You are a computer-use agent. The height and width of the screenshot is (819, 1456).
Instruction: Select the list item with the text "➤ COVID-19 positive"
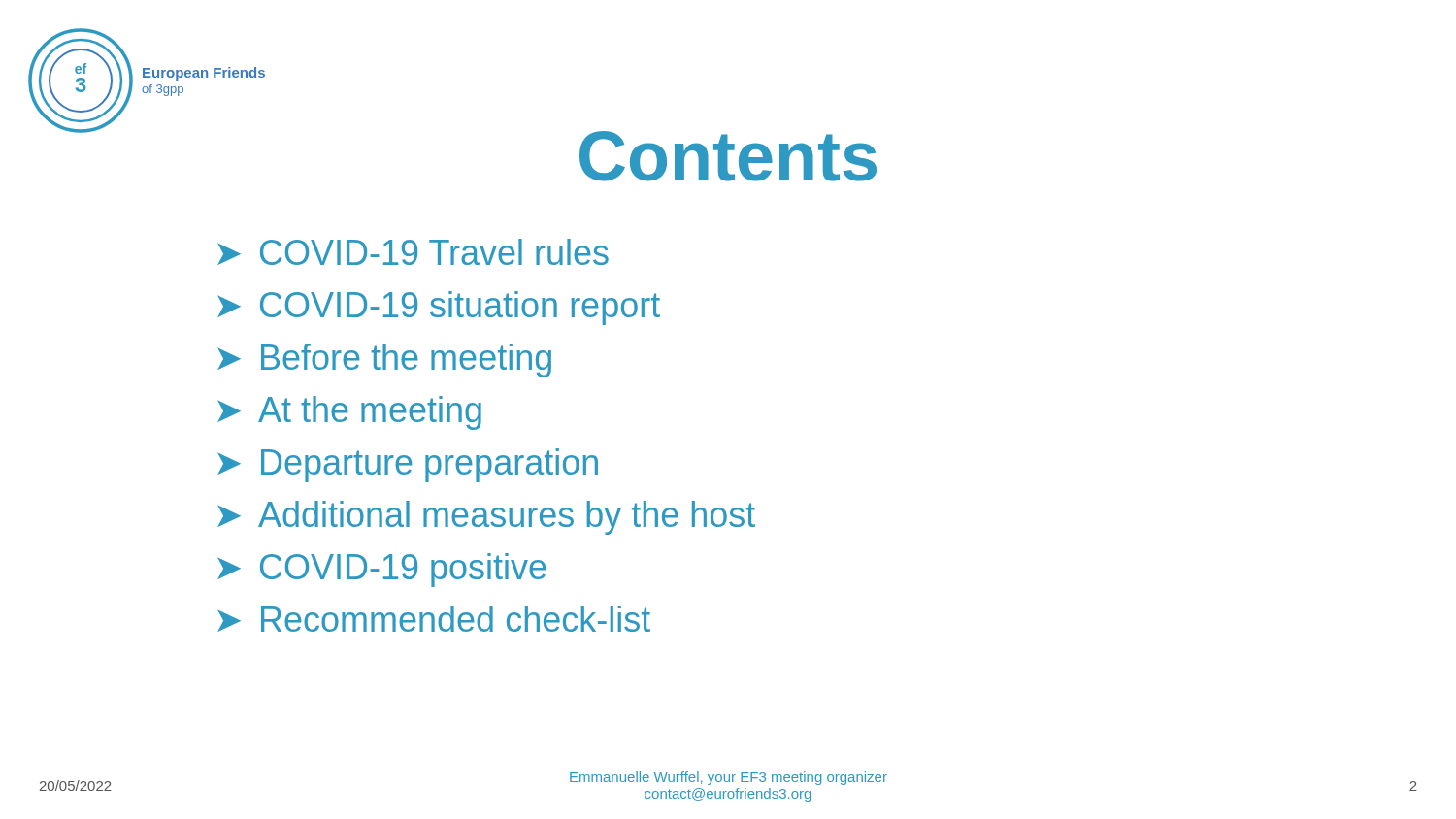[x=381, y=568]
